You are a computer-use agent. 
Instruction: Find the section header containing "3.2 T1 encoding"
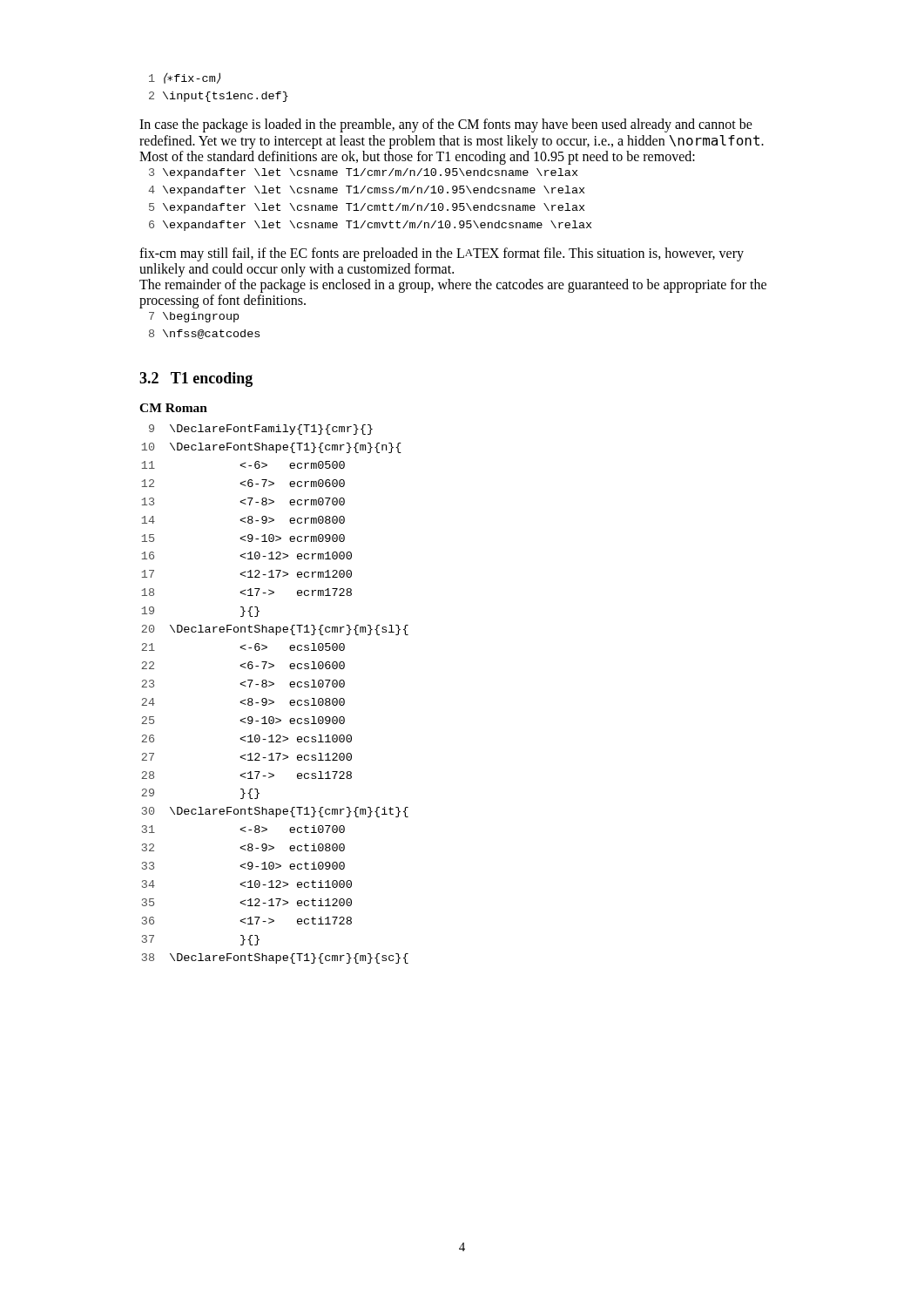[196, 378]
